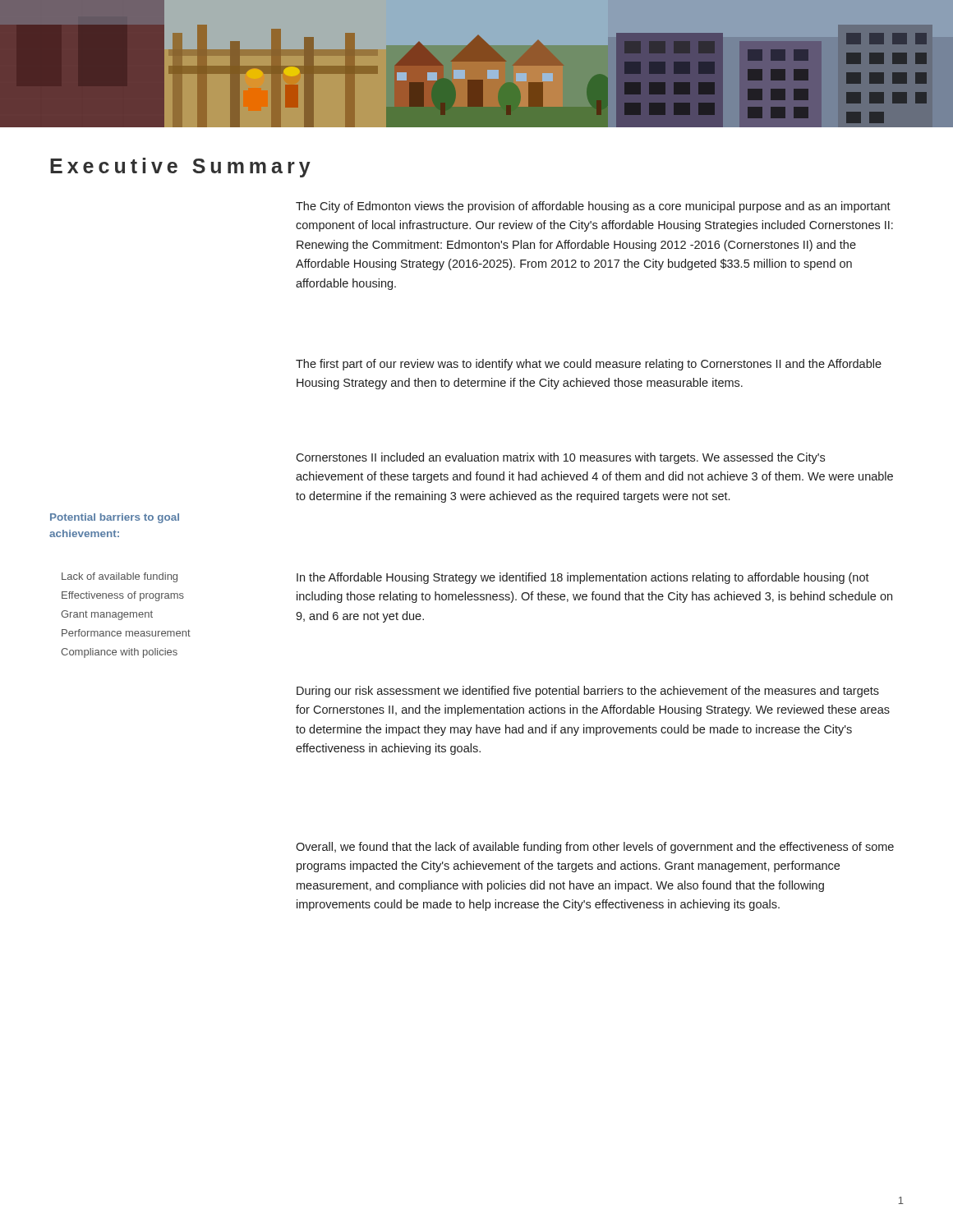Locate the region starting "Effectiveness of programs"
Screen dimensions: 1232x953
click(122, 595)
